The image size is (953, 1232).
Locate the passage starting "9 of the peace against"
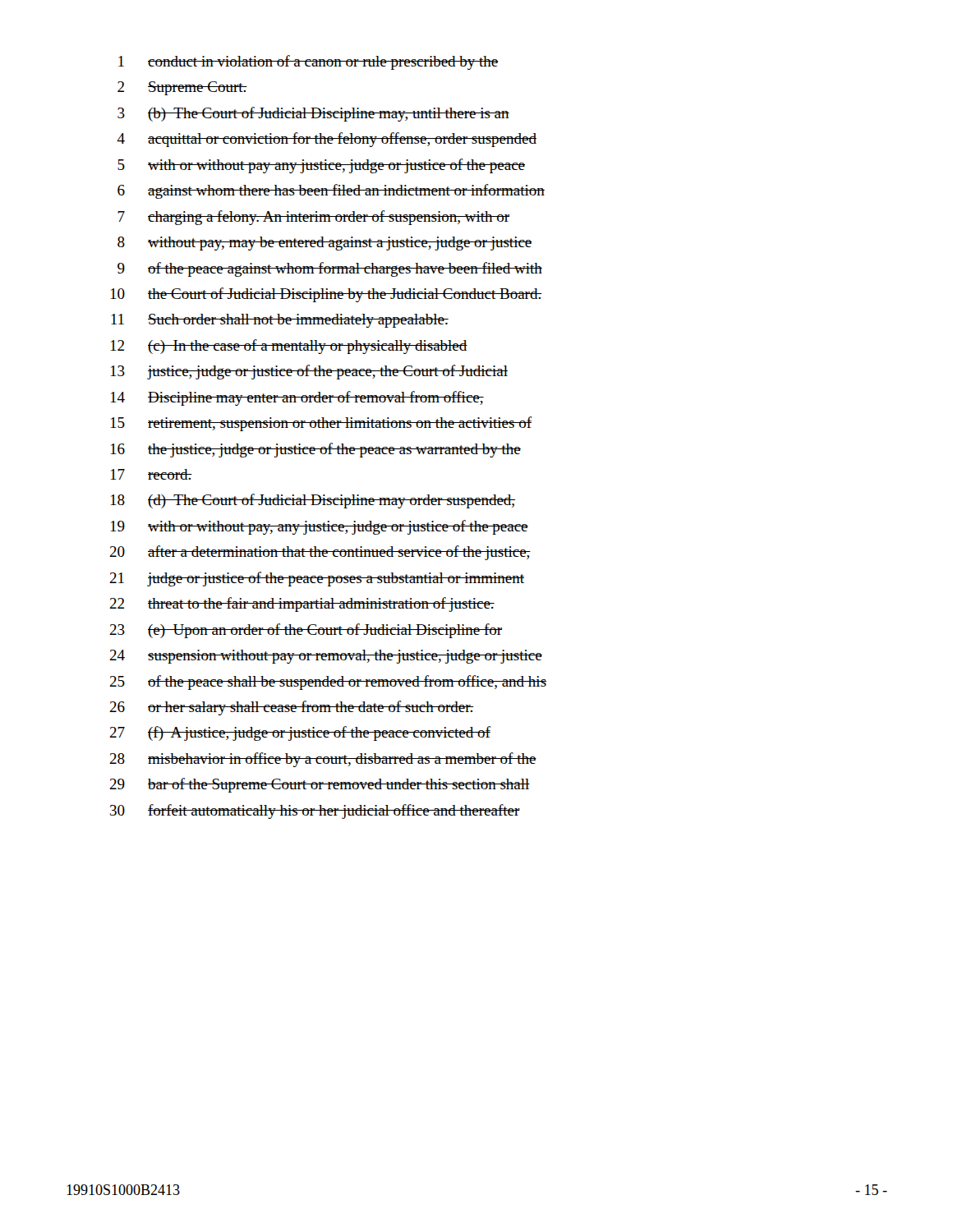click(x=485, y=268)
